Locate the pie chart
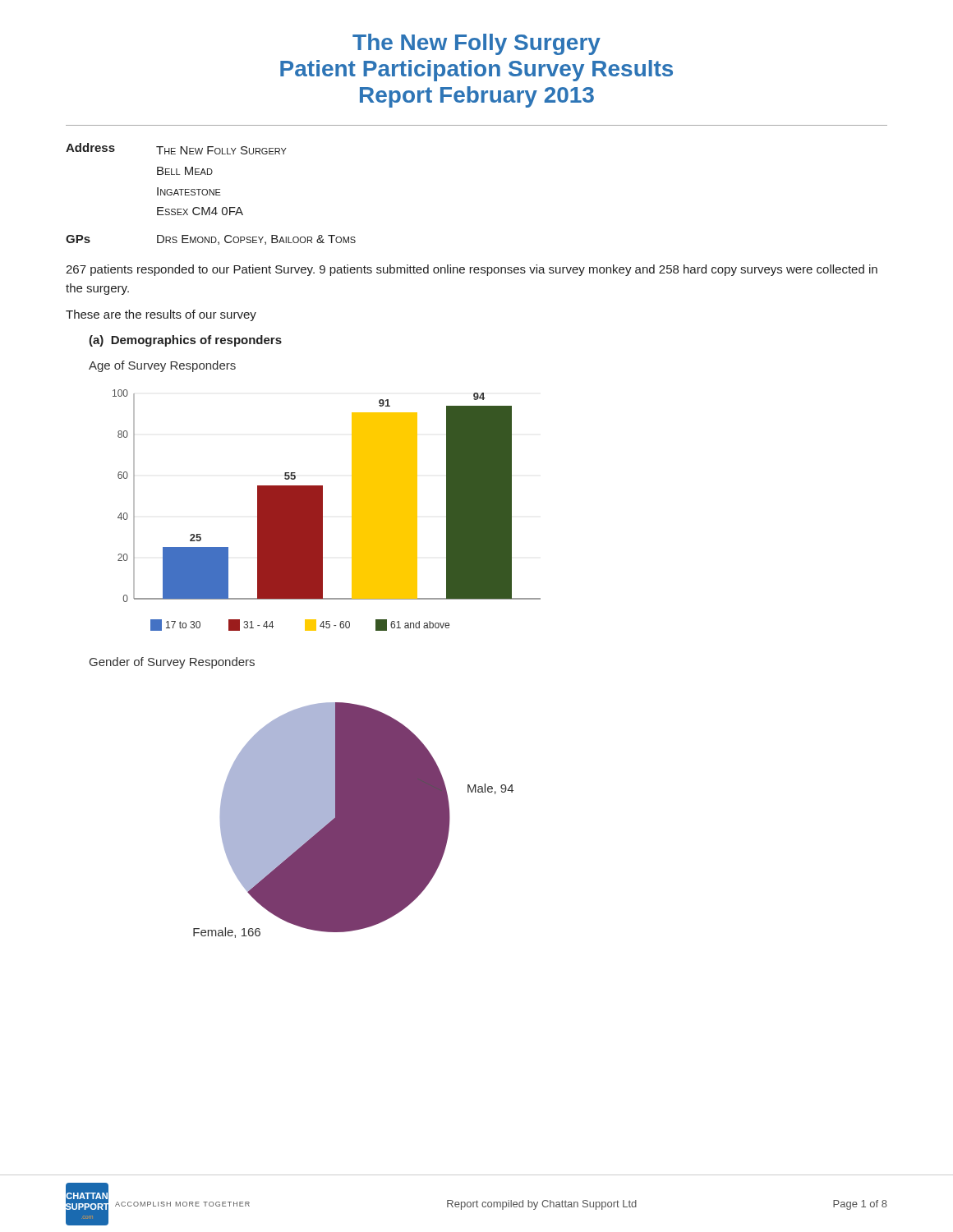 point(488,811)
